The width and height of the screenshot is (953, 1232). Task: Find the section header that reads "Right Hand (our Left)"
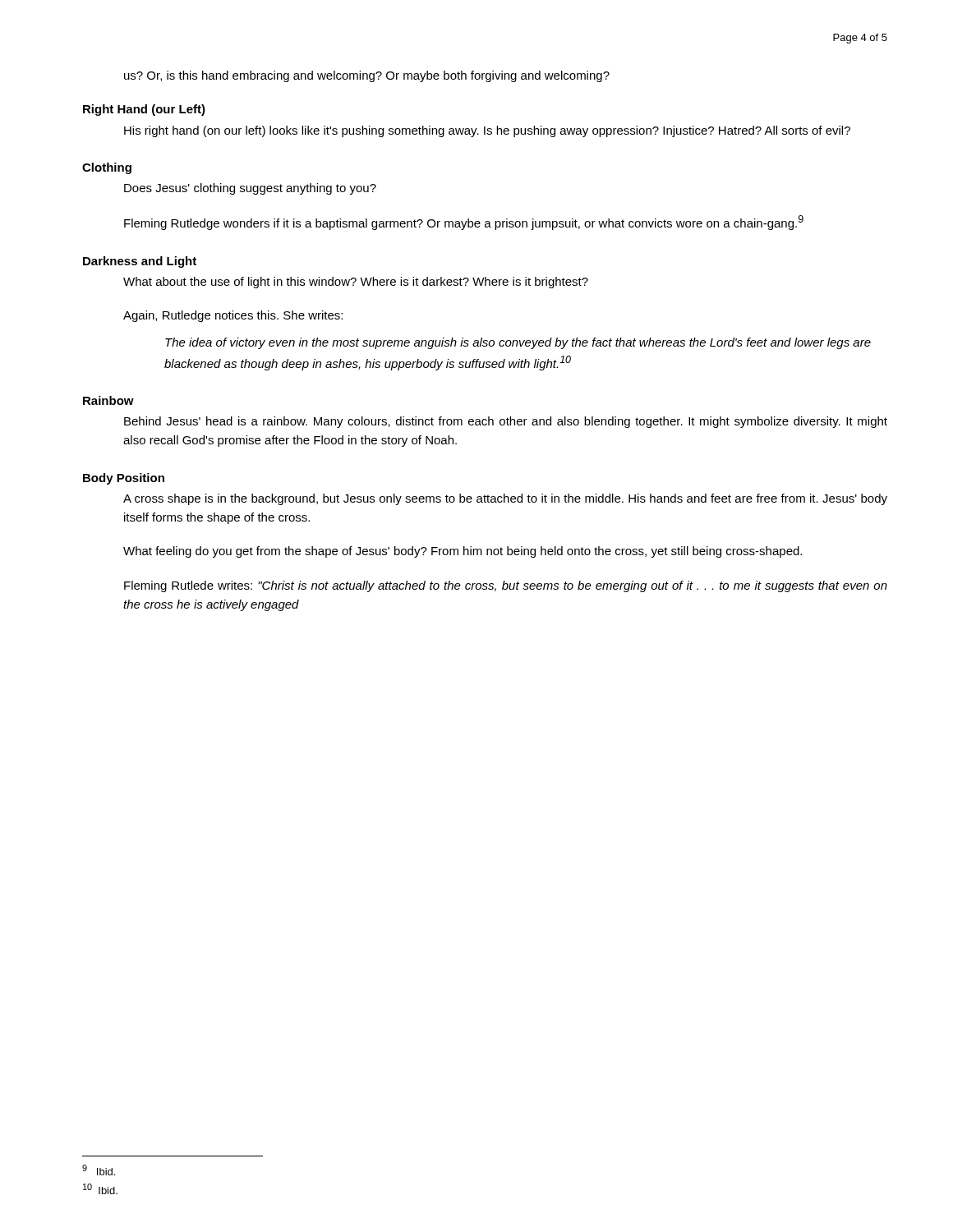(x=144, y=109)
